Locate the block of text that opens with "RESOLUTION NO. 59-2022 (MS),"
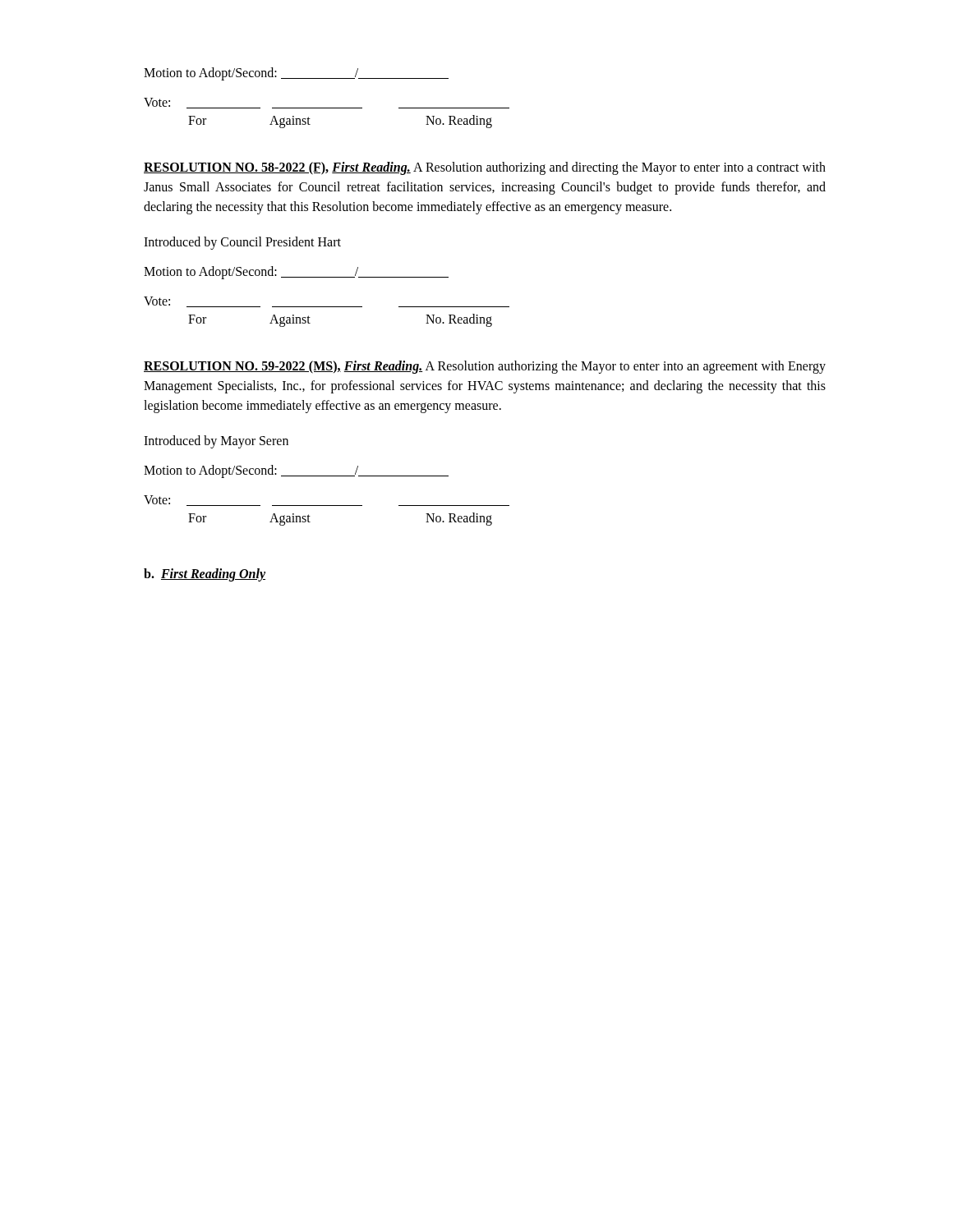Viewport: 953px width, 1232px height. click(x=485, y=386)
